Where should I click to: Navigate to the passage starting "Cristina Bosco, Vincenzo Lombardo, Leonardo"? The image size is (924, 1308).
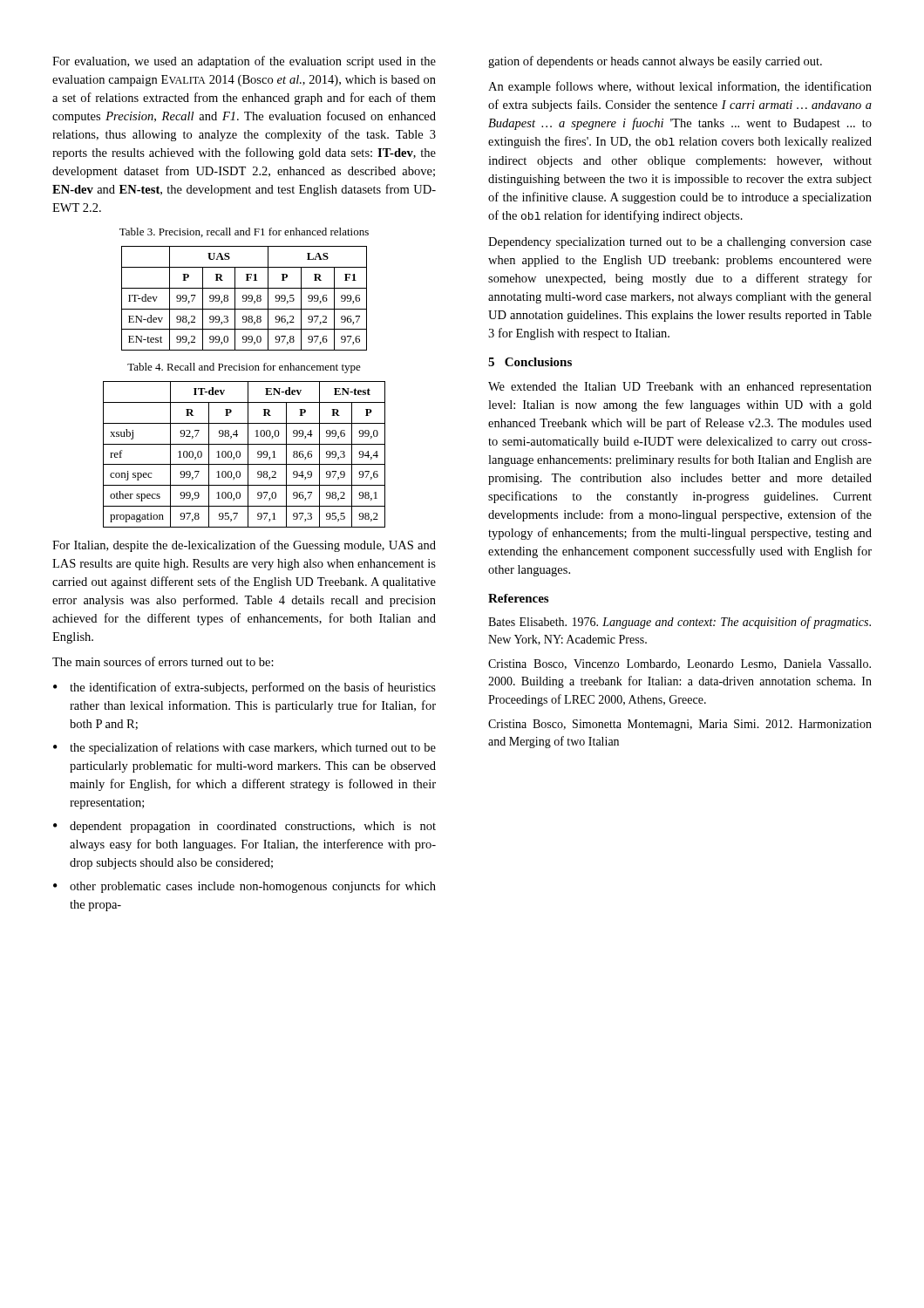coord(680,682)
